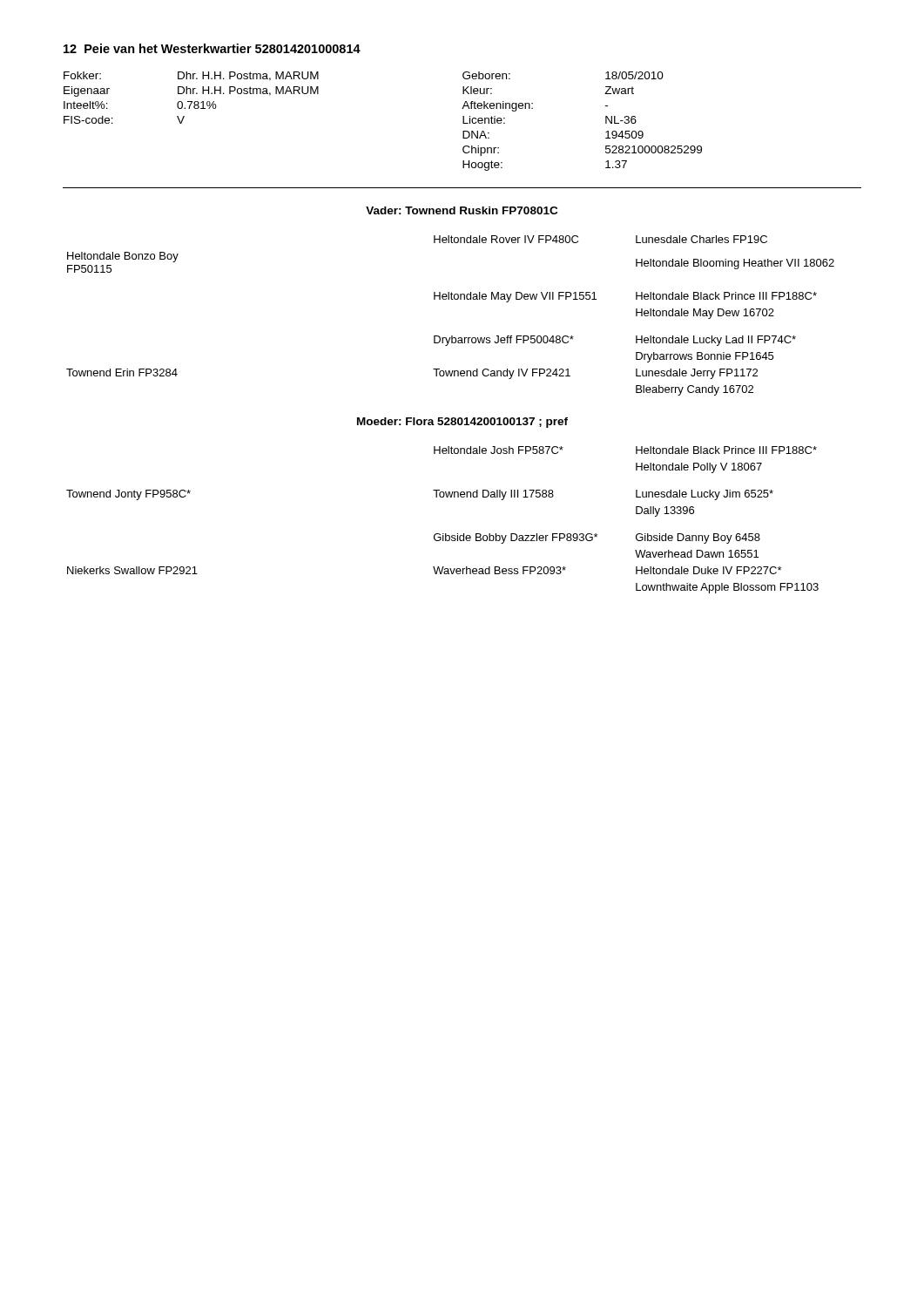This screenshot has height=1307, width=924.
Task: Click on the table containing "Dhr. H.H. Postma, MARUM"
Action: pyautogui.click(x=462, y=120)
